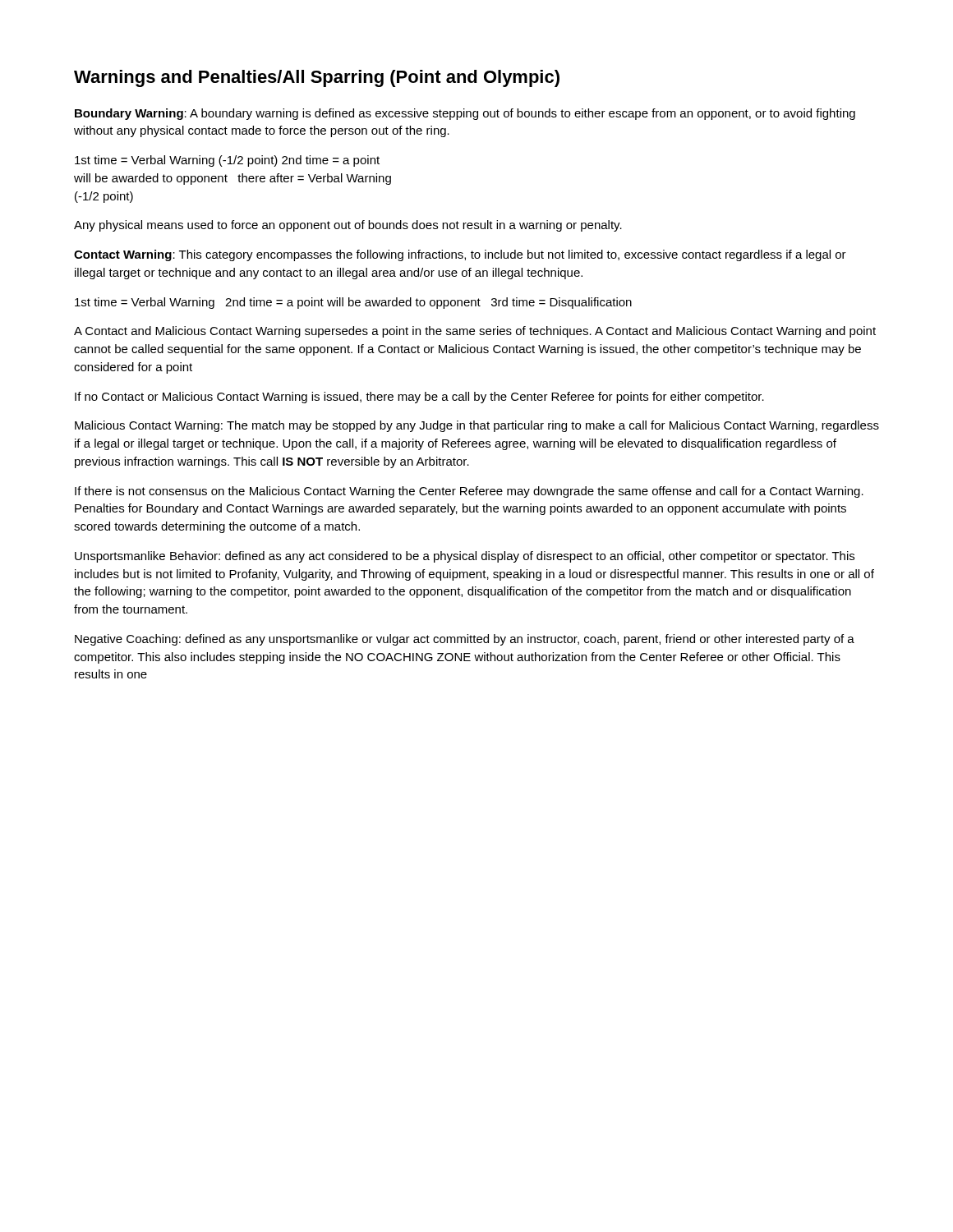Point to the block beginning "Boundary Warning: A boundary warning is defined"

coord(465,122)
